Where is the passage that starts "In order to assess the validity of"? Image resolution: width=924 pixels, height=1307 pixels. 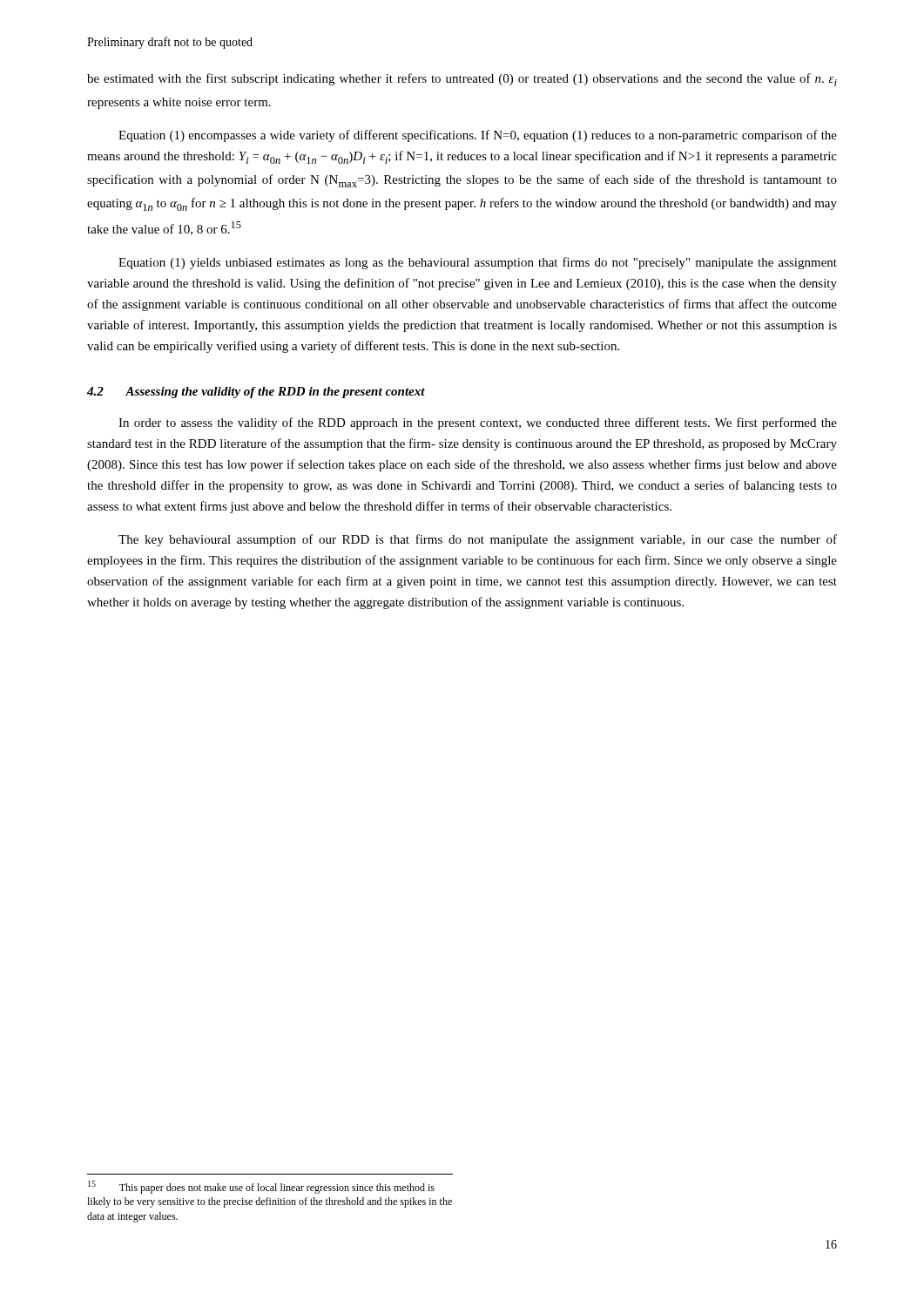point(462,464)
